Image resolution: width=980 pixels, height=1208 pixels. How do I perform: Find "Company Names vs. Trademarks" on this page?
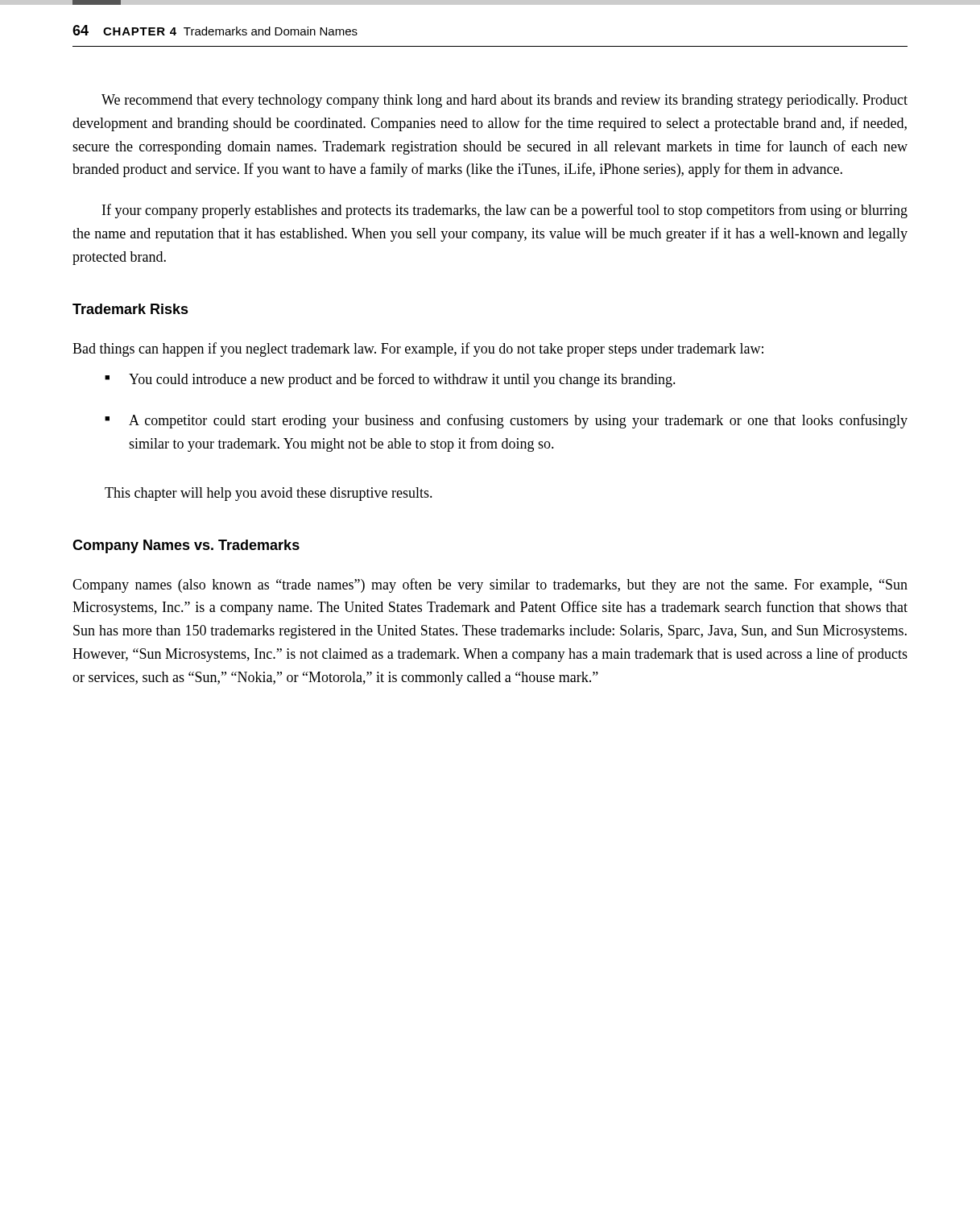point(186,545)
